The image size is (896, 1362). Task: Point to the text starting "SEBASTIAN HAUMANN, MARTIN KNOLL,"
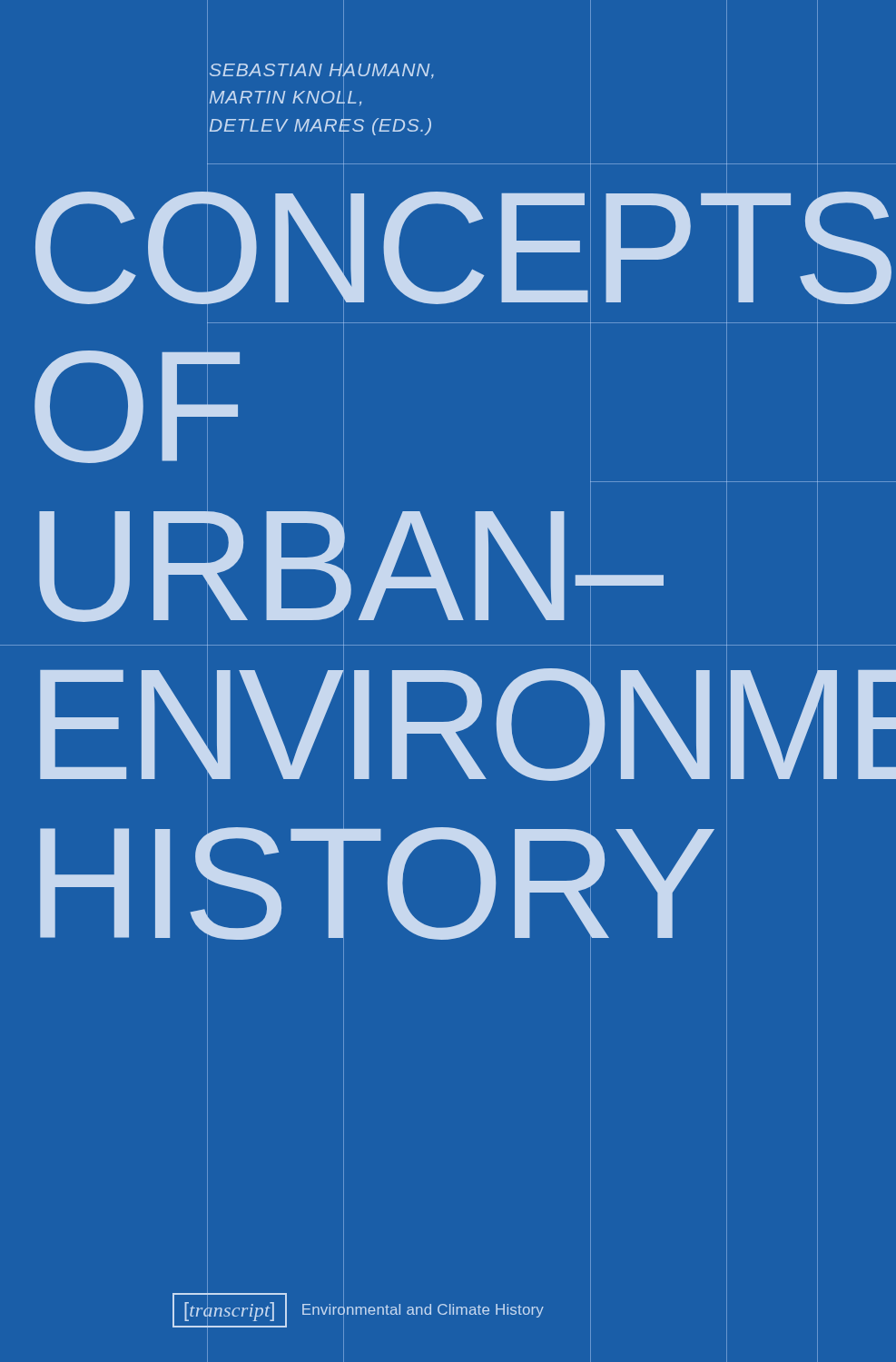tap(323, 97)
